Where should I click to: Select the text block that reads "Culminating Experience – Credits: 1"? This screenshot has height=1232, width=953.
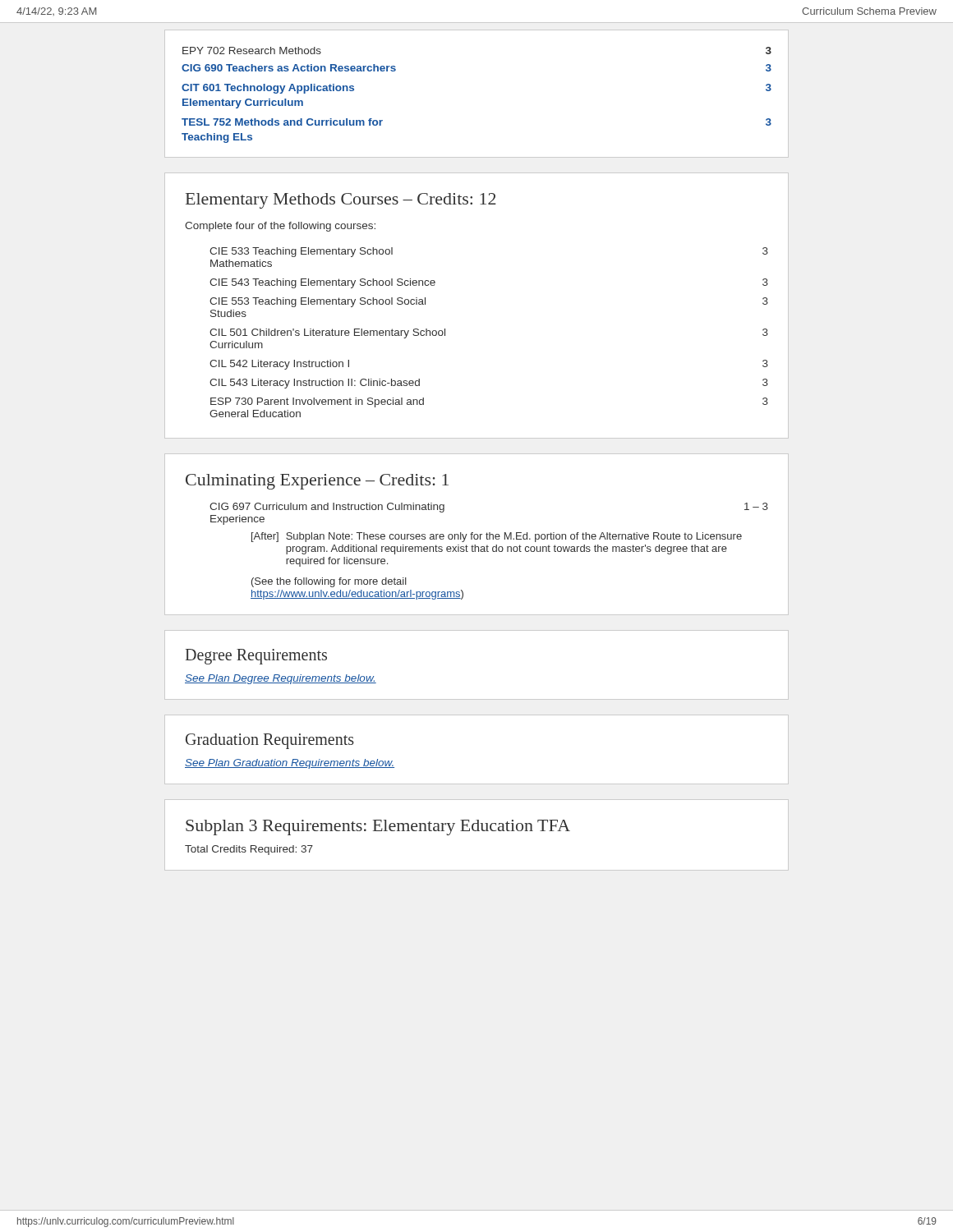[x=476, y=534]
